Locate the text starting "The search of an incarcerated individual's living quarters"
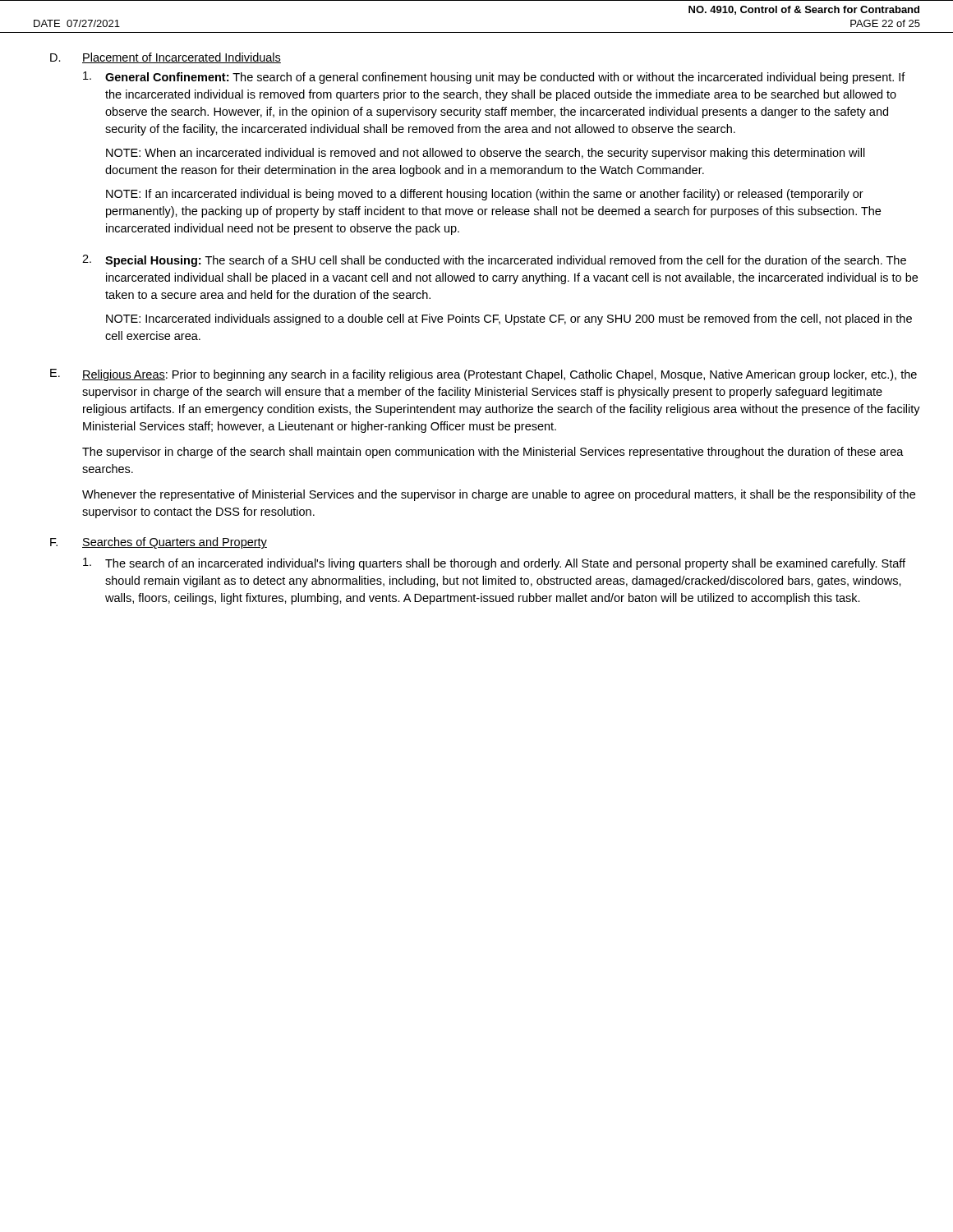 (x=501, y=585)
